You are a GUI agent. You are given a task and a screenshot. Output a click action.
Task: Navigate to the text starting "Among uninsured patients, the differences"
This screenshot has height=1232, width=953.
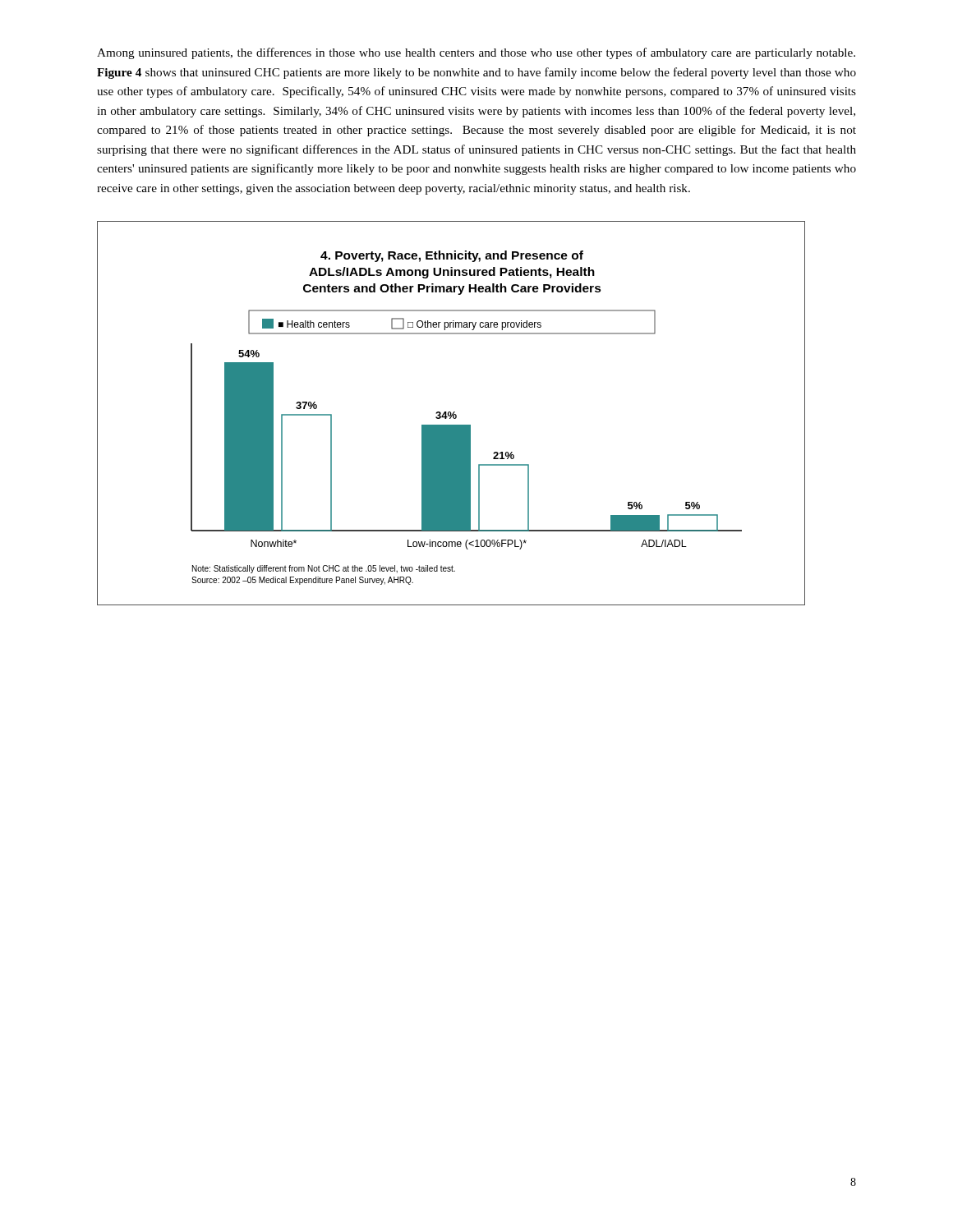tap(476, 120)
